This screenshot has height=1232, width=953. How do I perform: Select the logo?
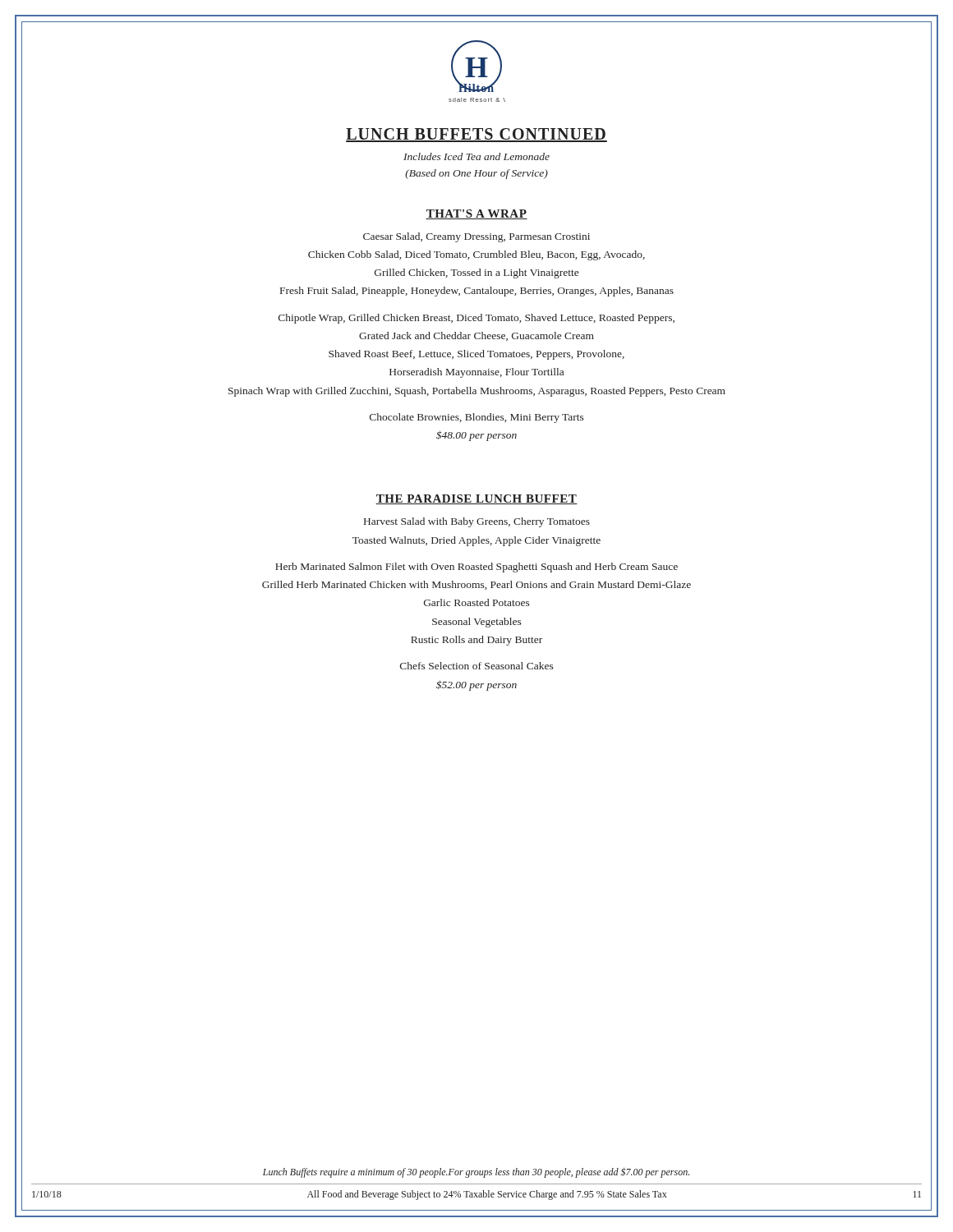pos(476,73)
